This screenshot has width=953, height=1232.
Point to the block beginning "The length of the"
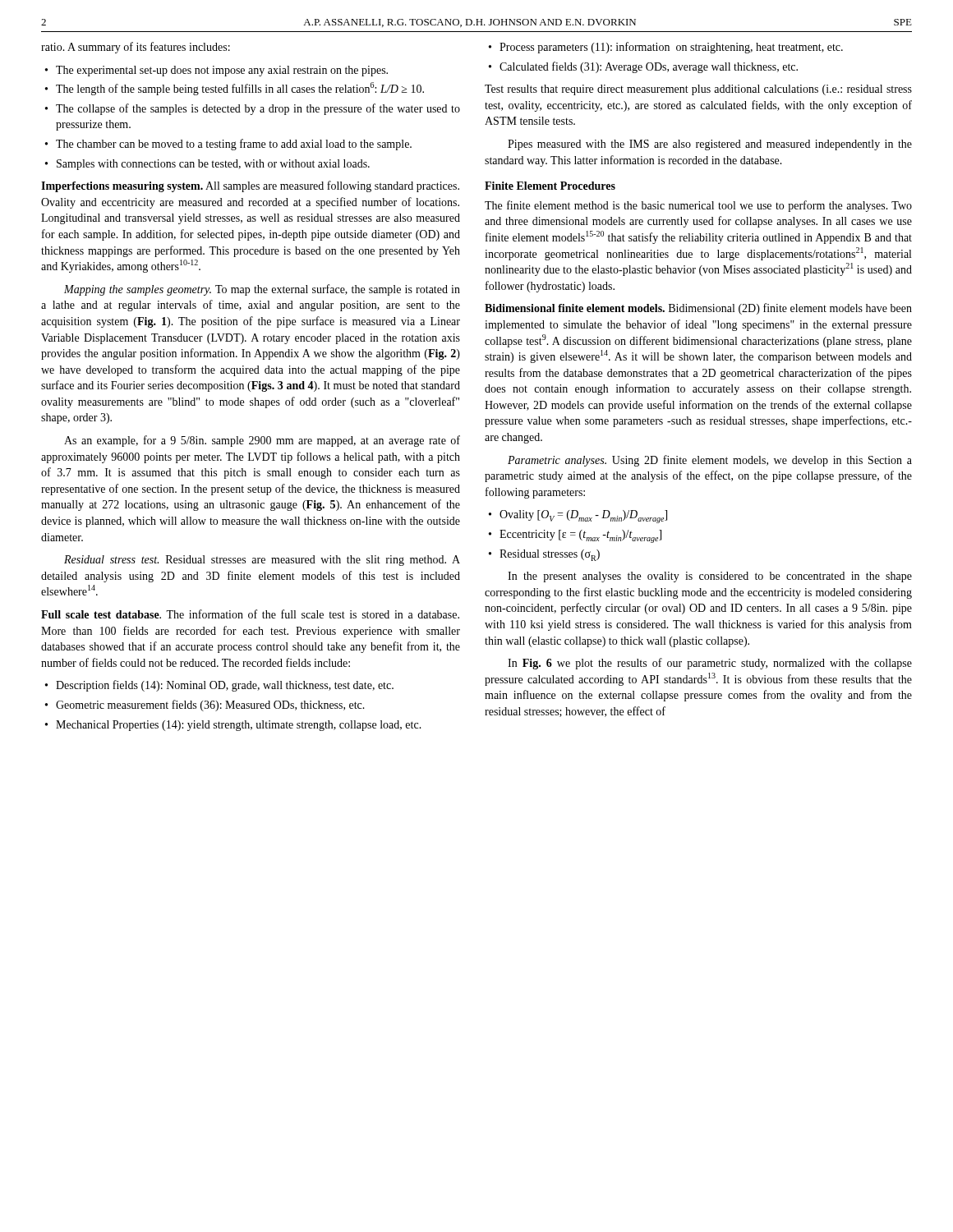[240, 88]
